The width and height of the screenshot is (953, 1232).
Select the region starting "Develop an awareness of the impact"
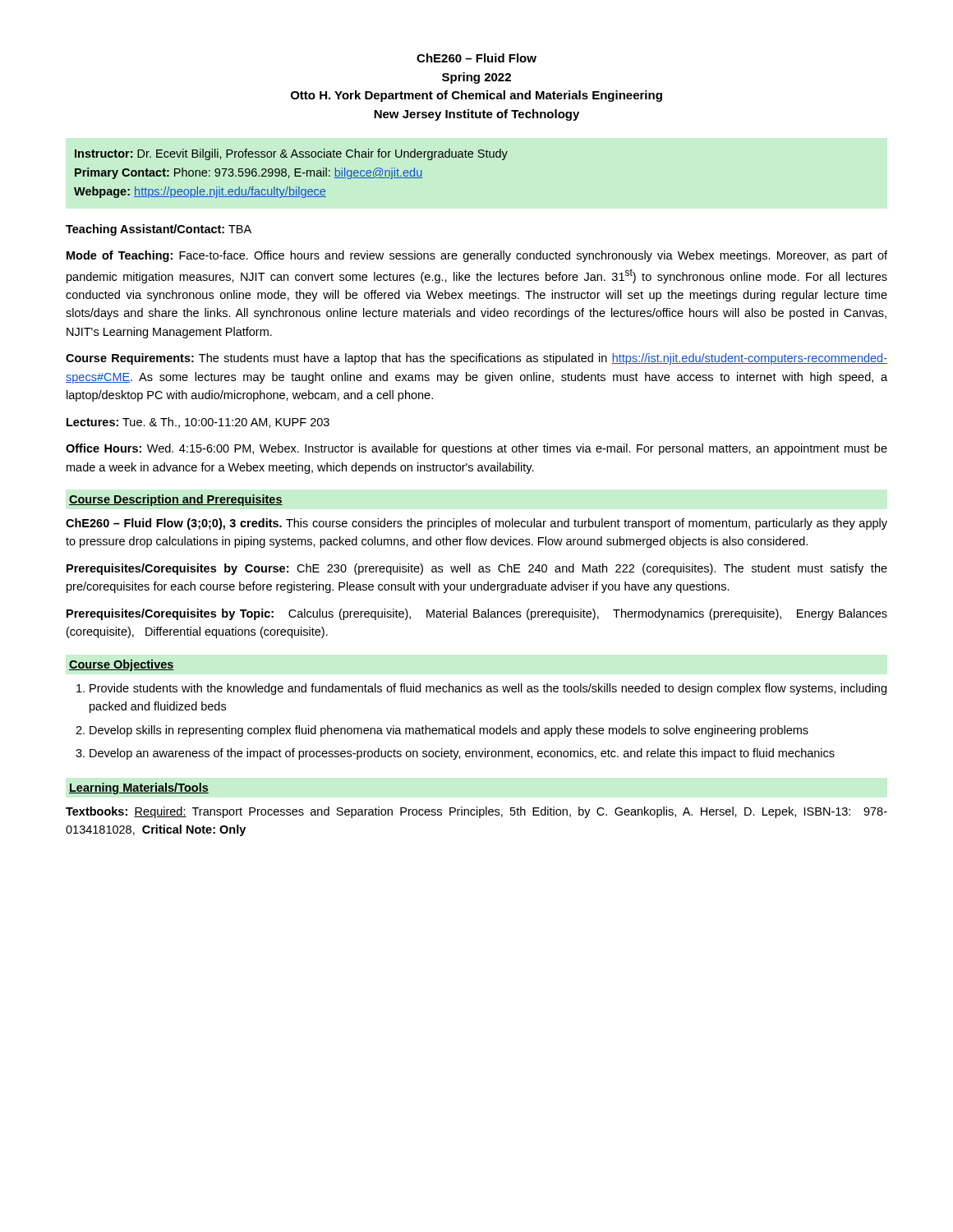(x=462, y=753)
